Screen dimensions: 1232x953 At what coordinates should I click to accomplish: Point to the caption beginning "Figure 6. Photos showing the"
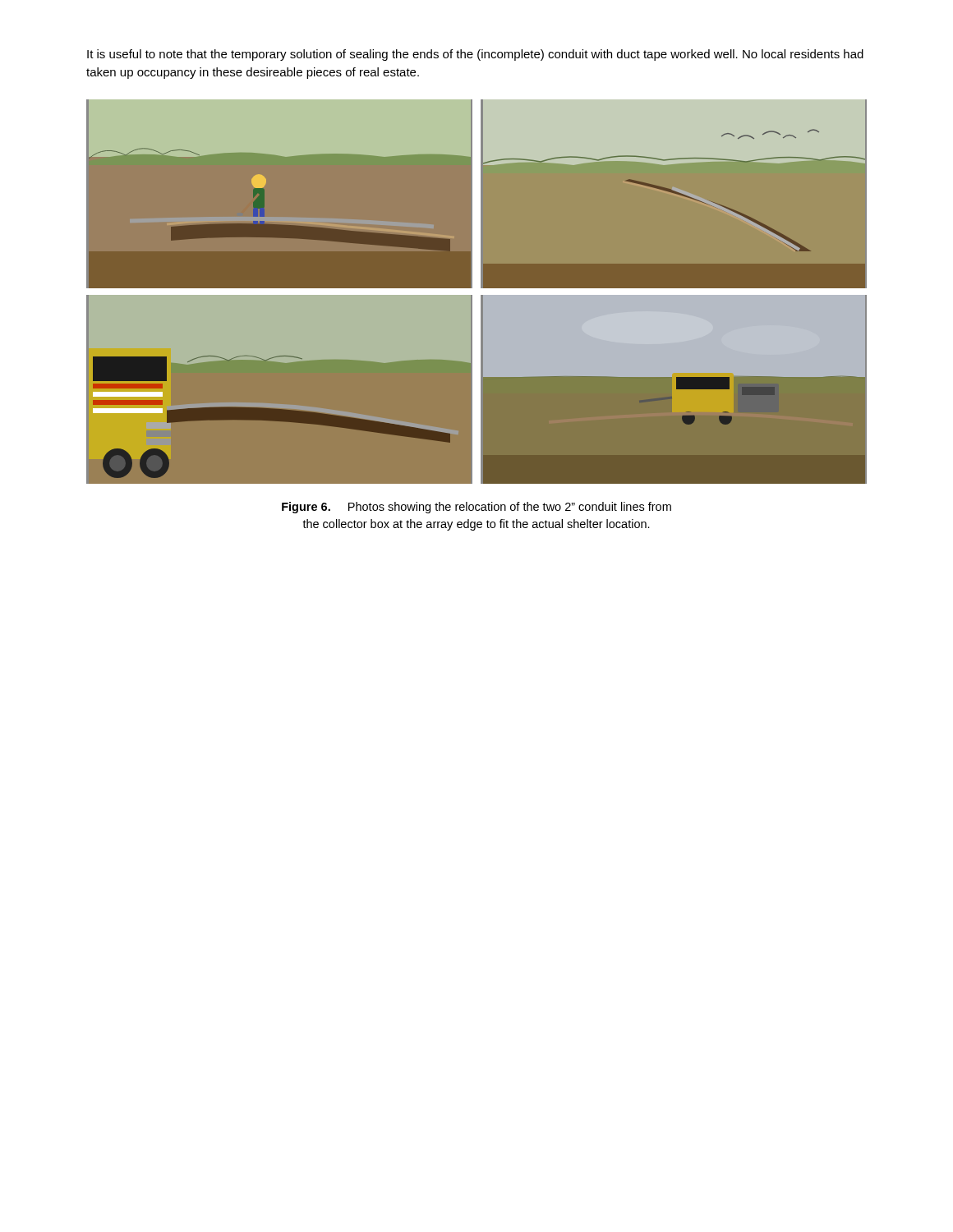476,515
